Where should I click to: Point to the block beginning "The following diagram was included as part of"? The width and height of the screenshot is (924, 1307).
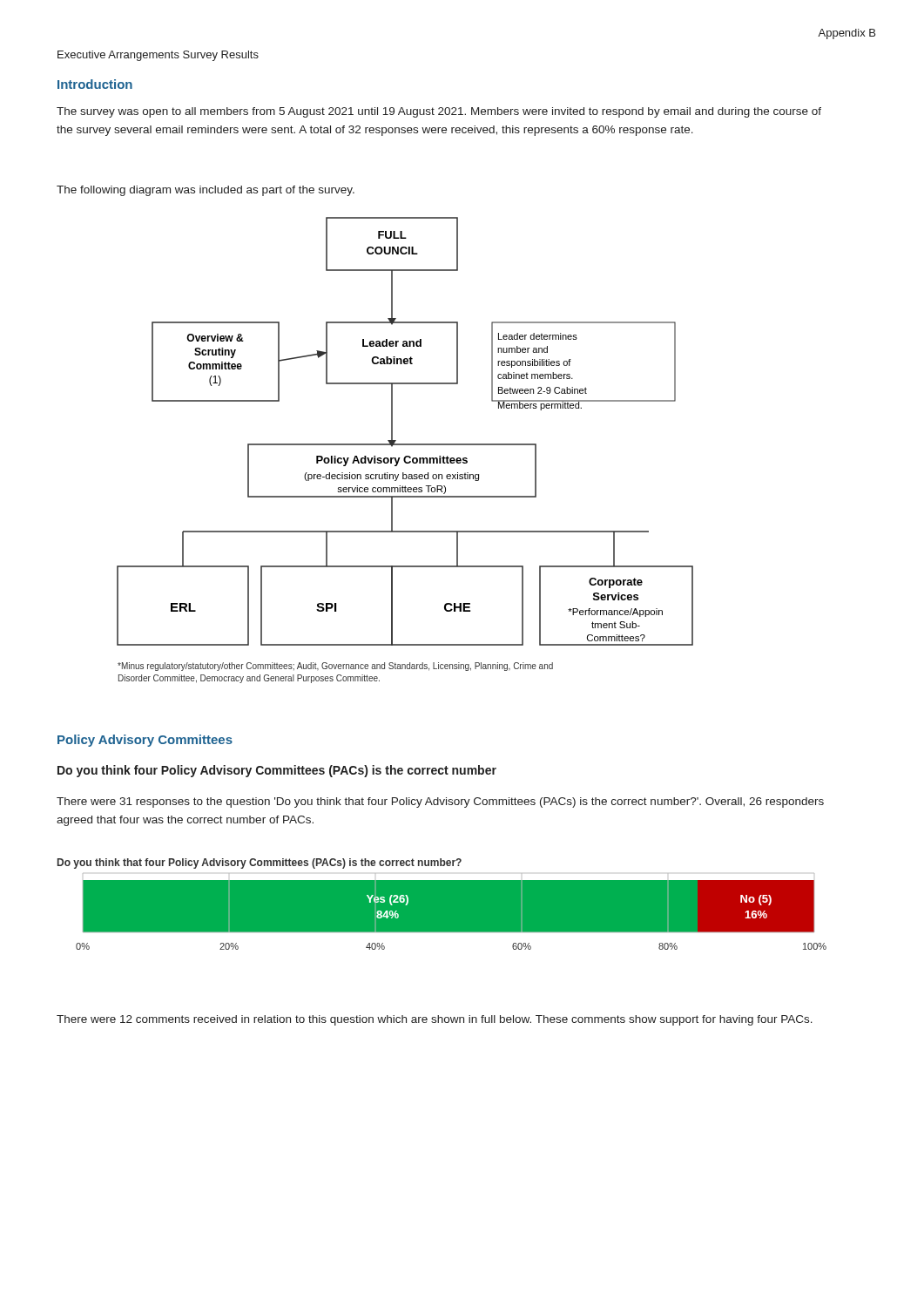[x=206, y=190]
